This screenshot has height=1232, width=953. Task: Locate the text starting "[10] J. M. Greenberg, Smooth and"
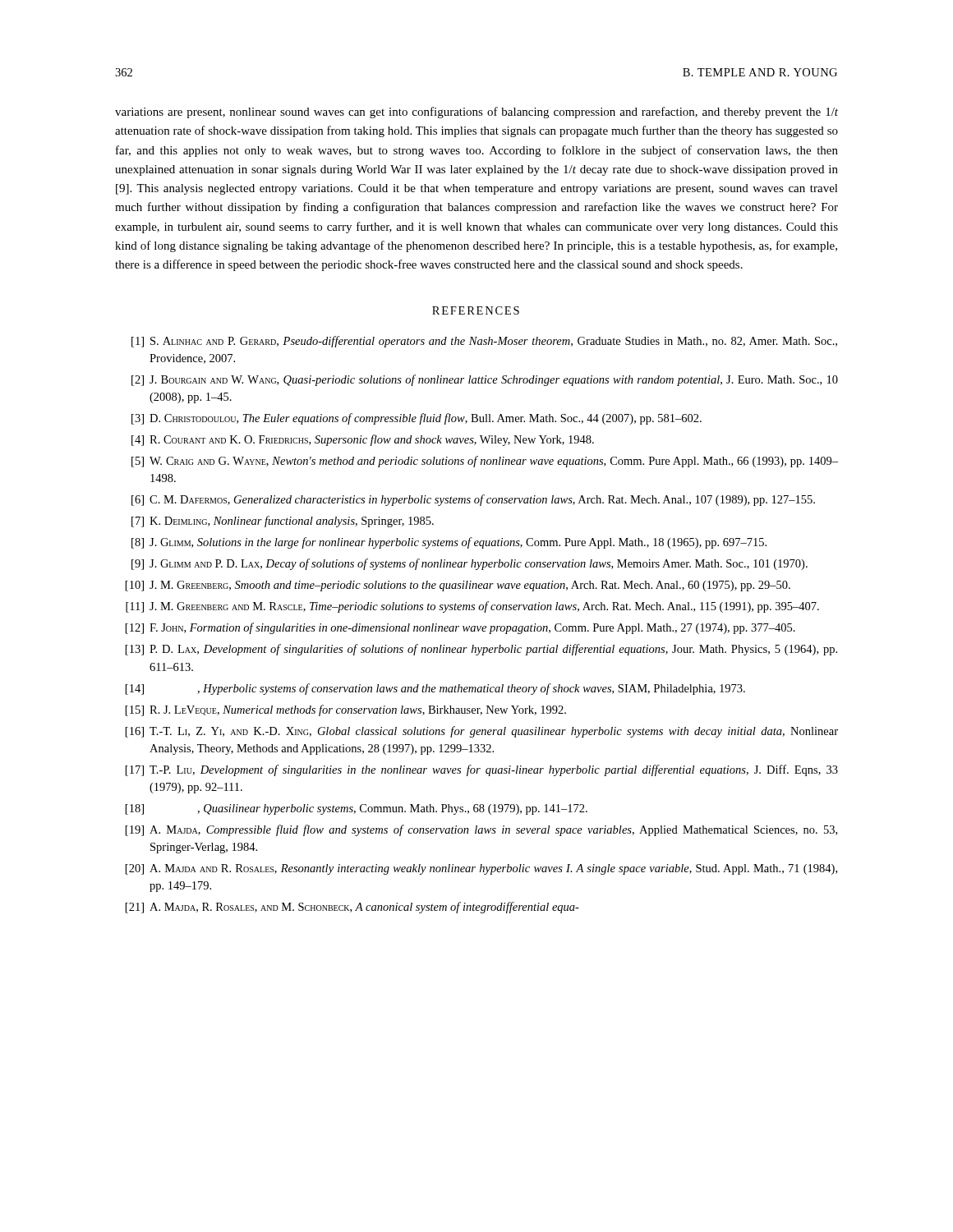(x=476, y=586)
